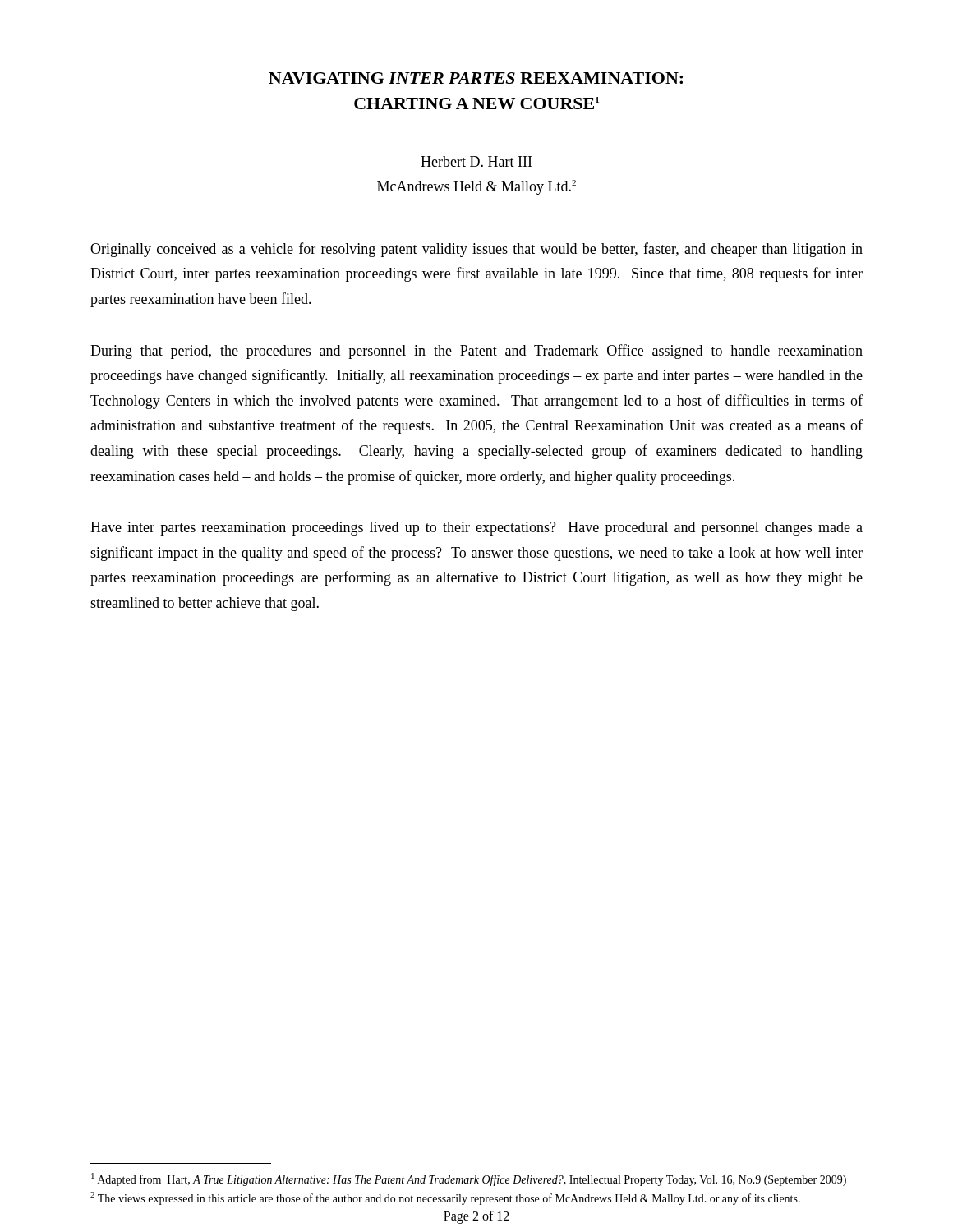
Task: Click on the text starting "NAVIGATING INTER PARTES REEXAMINATION: CHARTING A"
Action: (x=476, y=91)
